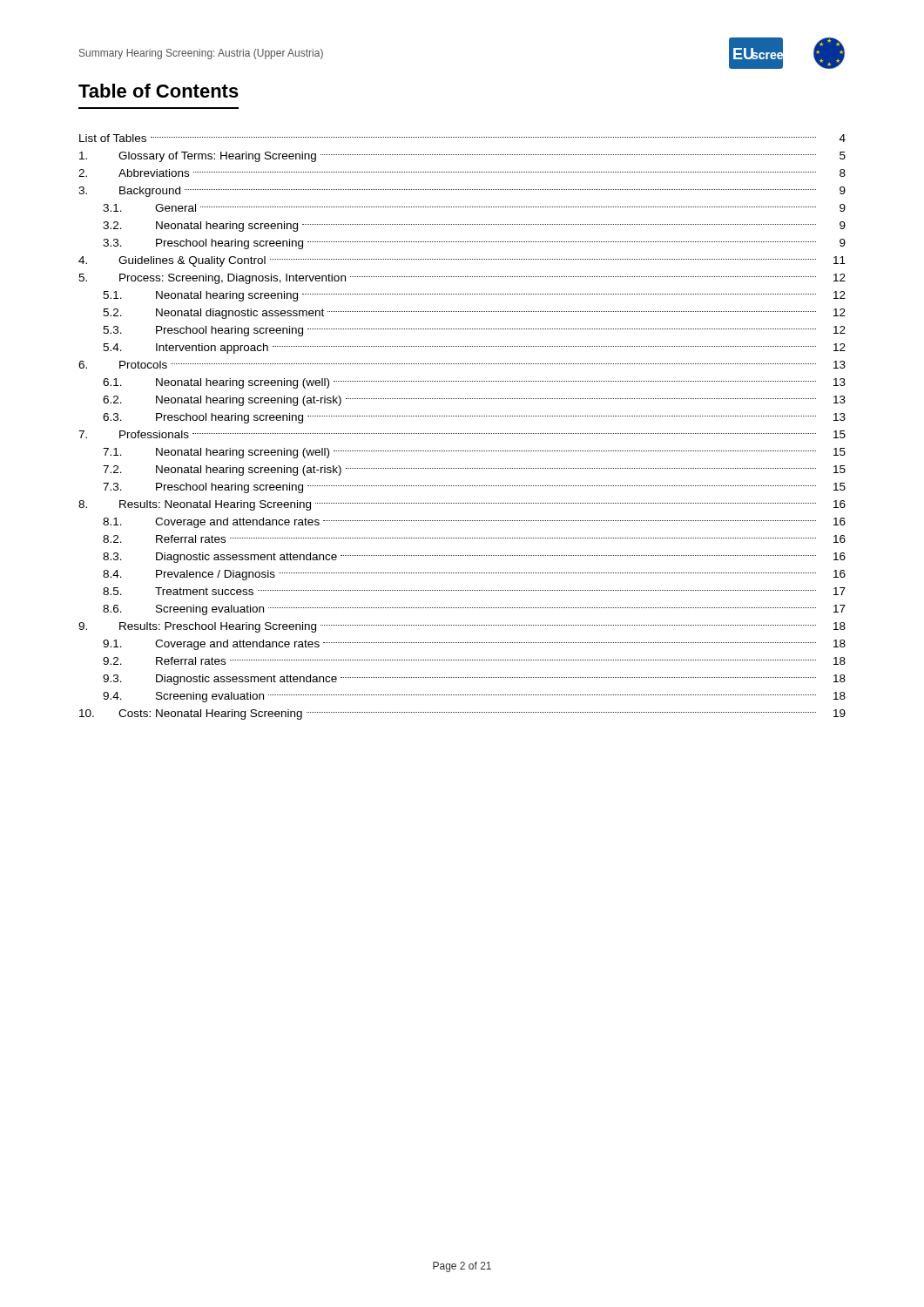Find "3.2. Neonatal hearing screening 9" on this page
Image resolution: width=924 pixels, height=1307 pixels.
click(462, 225)
